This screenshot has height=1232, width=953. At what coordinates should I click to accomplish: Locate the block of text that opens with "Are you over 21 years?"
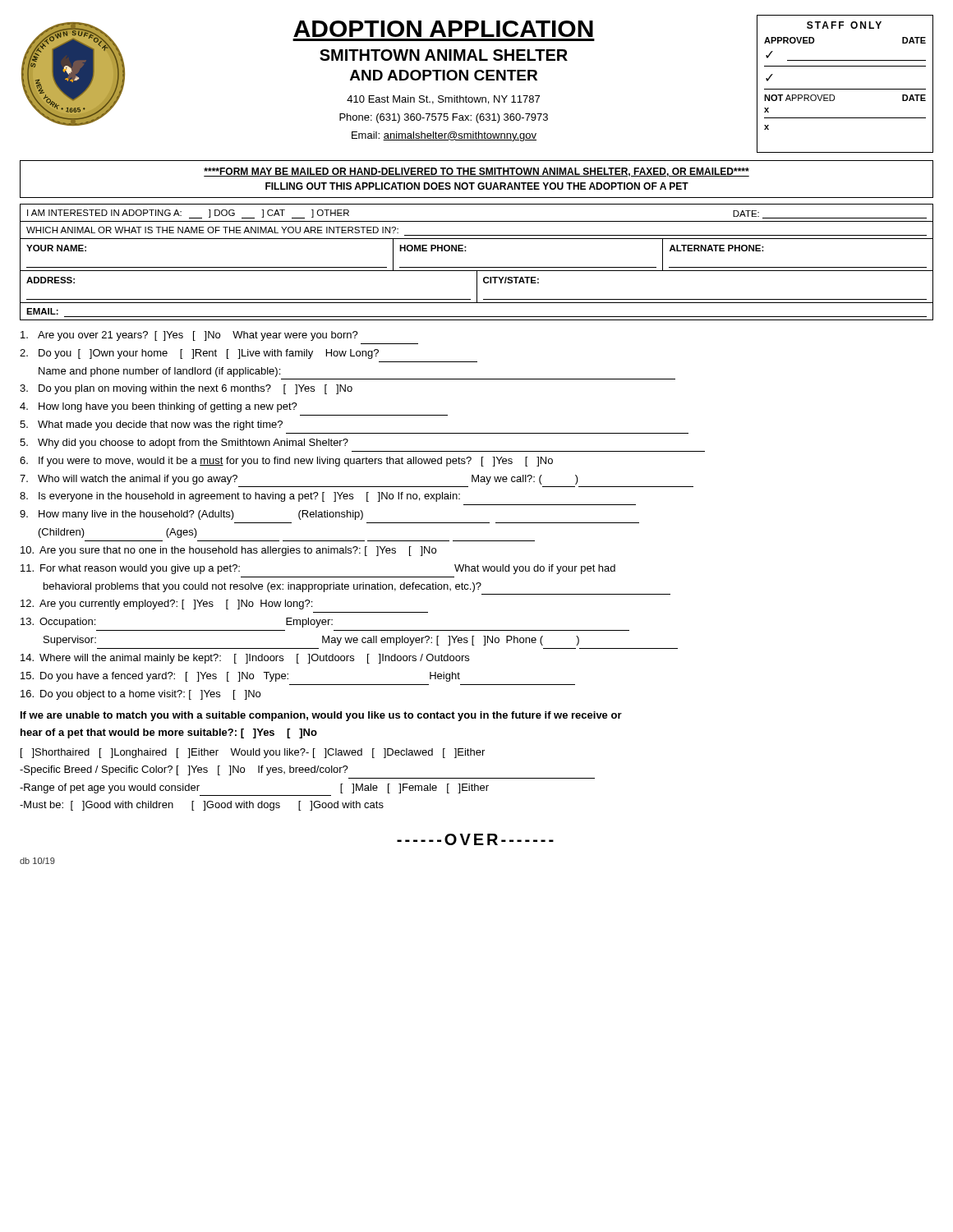coord(219,335)
